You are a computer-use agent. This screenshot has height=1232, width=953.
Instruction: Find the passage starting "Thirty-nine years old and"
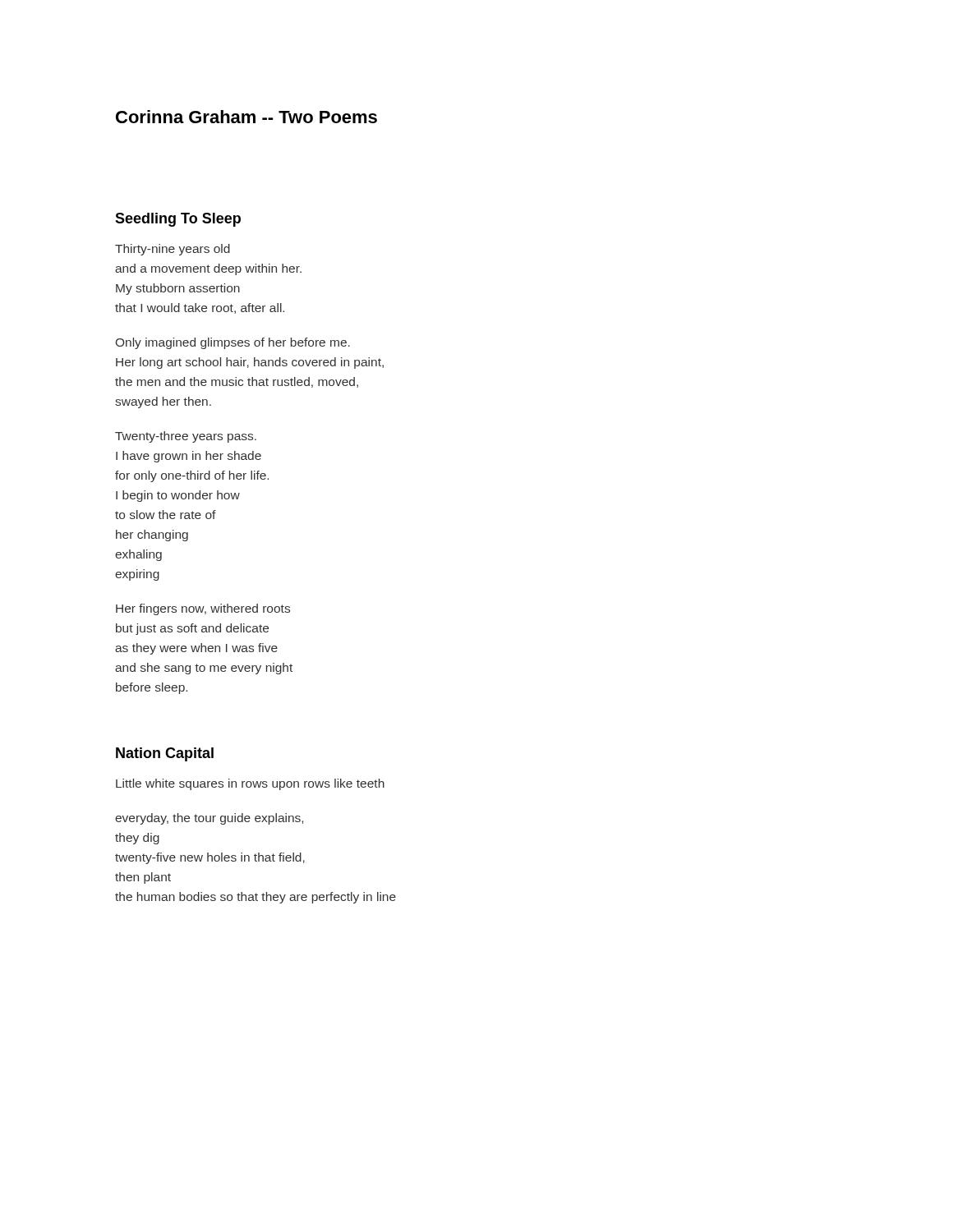(209, 278)
